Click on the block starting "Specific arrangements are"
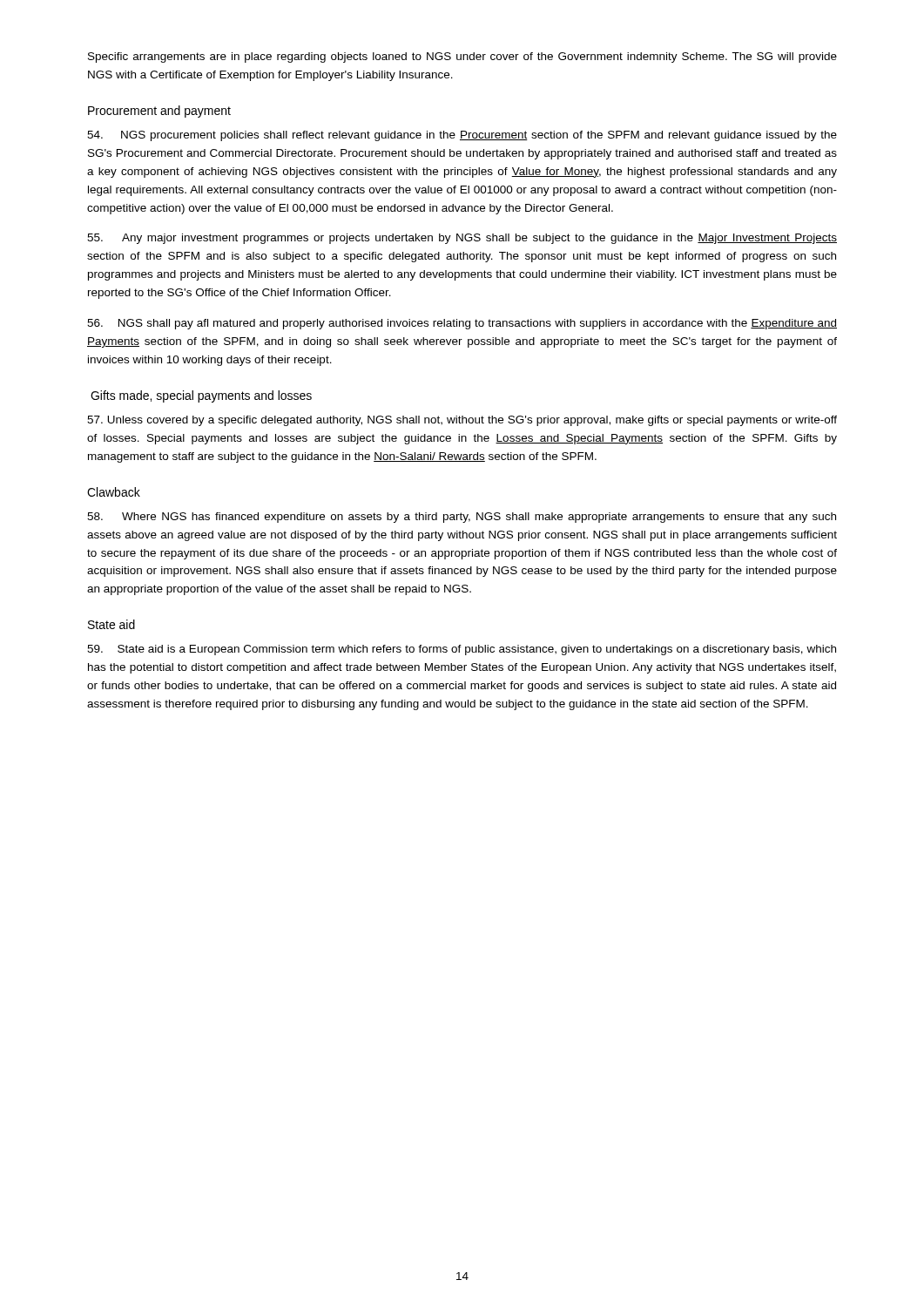Image resolution: width=924 pixels, height=1307 pixels. [x=462, y=65]
